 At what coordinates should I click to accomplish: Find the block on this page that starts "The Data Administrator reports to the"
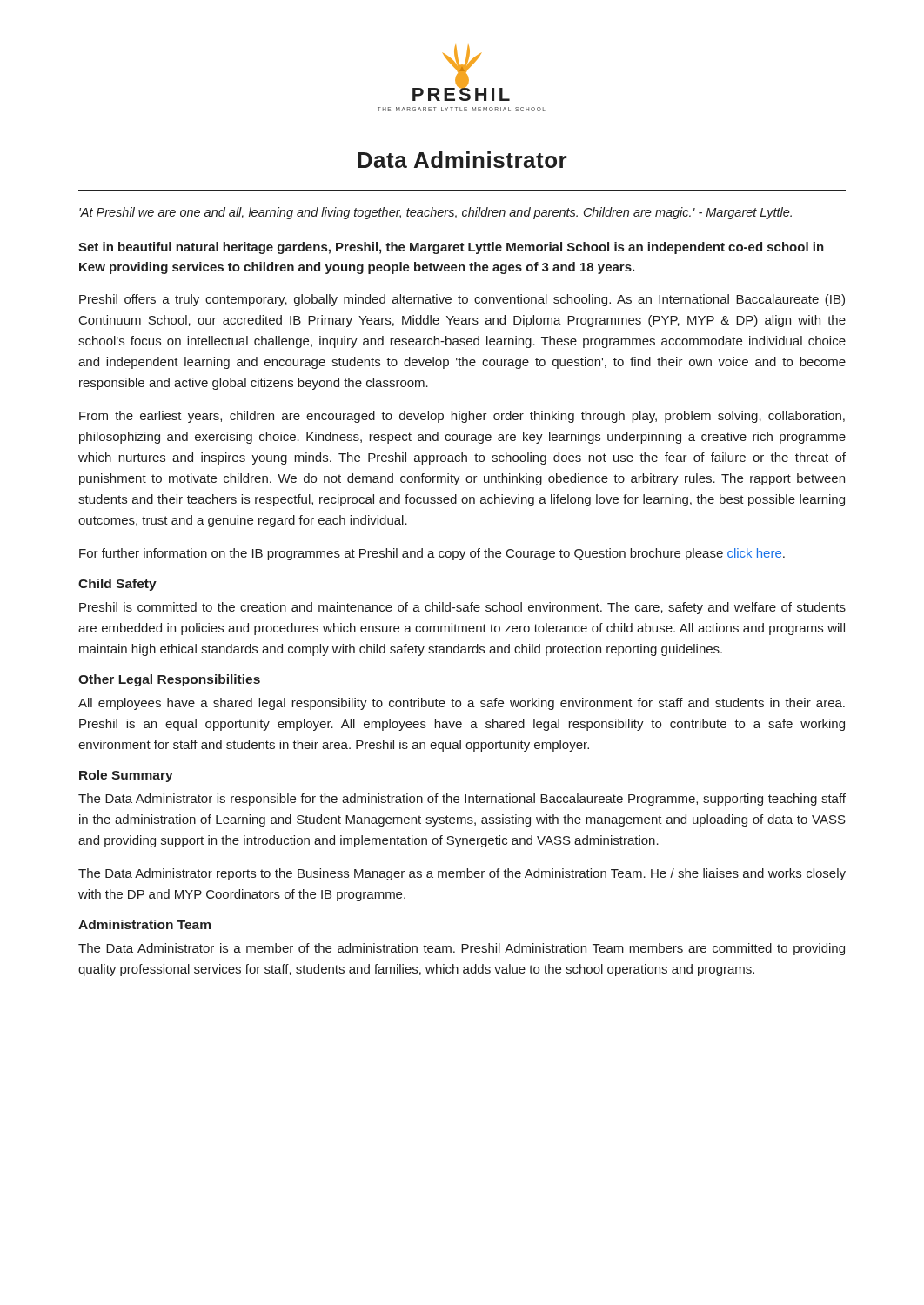(x=462, y=884)
